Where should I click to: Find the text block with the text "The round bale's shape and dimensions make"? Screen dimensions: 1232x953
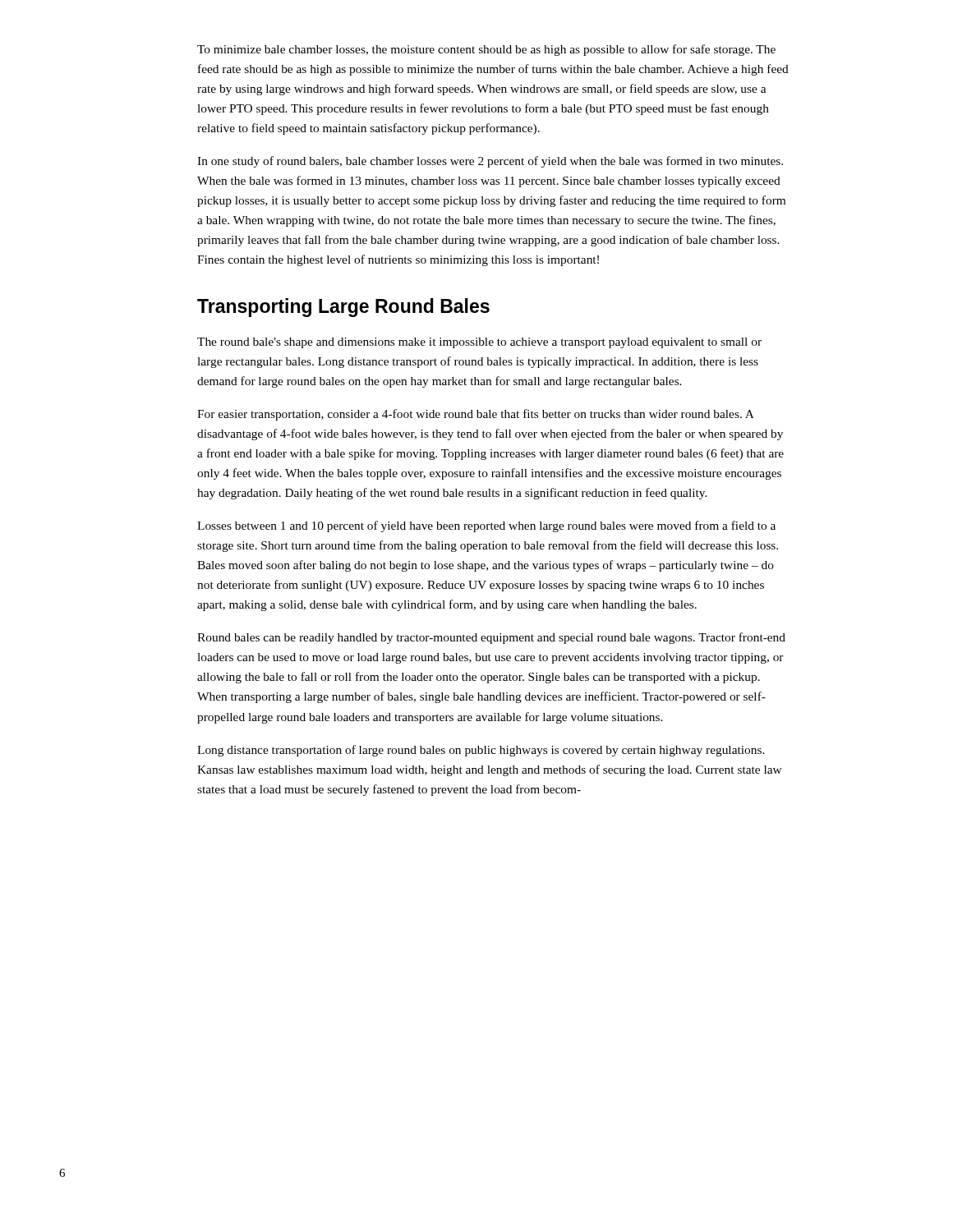(479, 361)
